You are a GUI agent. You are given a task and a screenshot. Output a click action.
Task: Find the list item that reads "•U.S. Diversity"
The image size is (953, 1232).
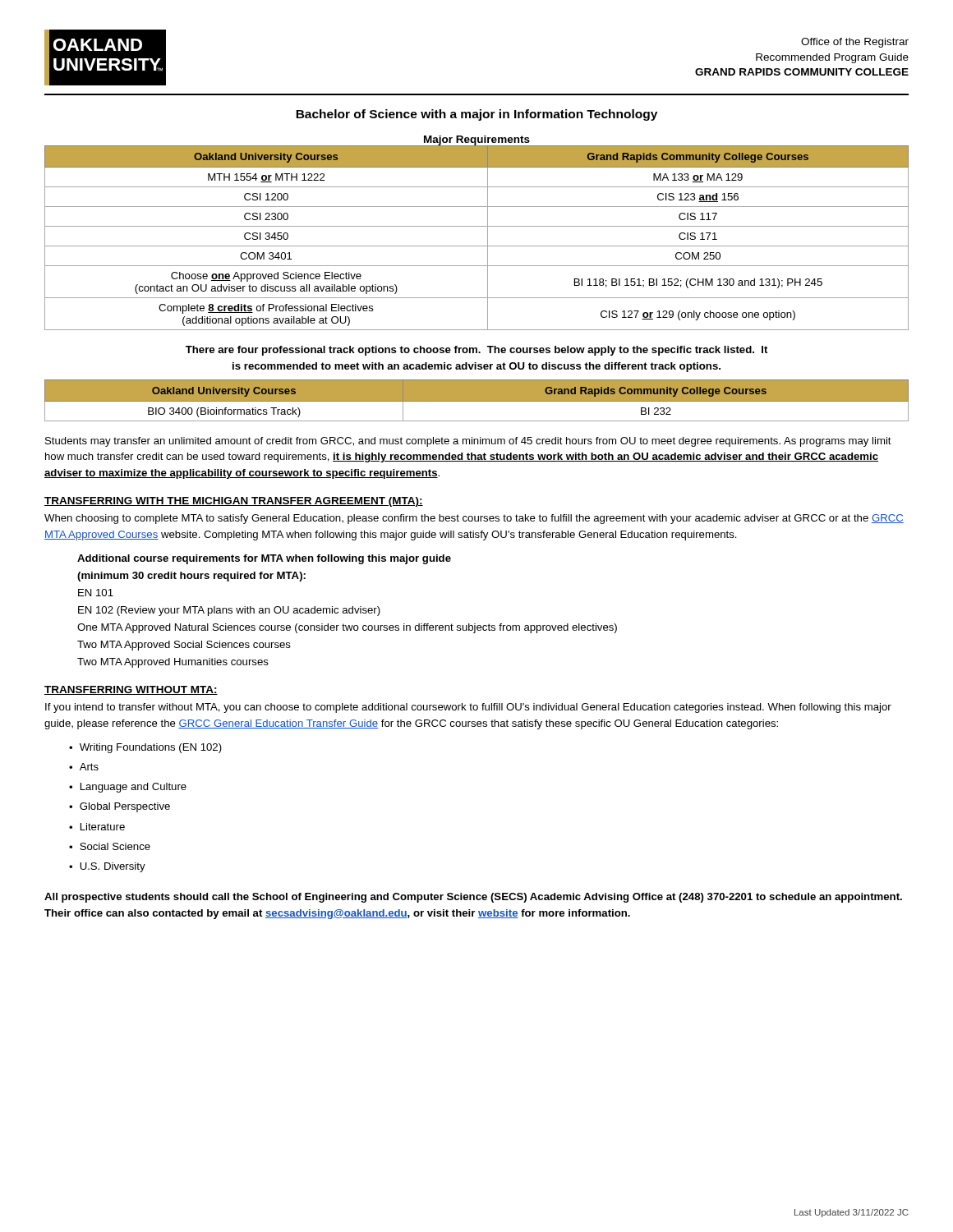[107, 866]
